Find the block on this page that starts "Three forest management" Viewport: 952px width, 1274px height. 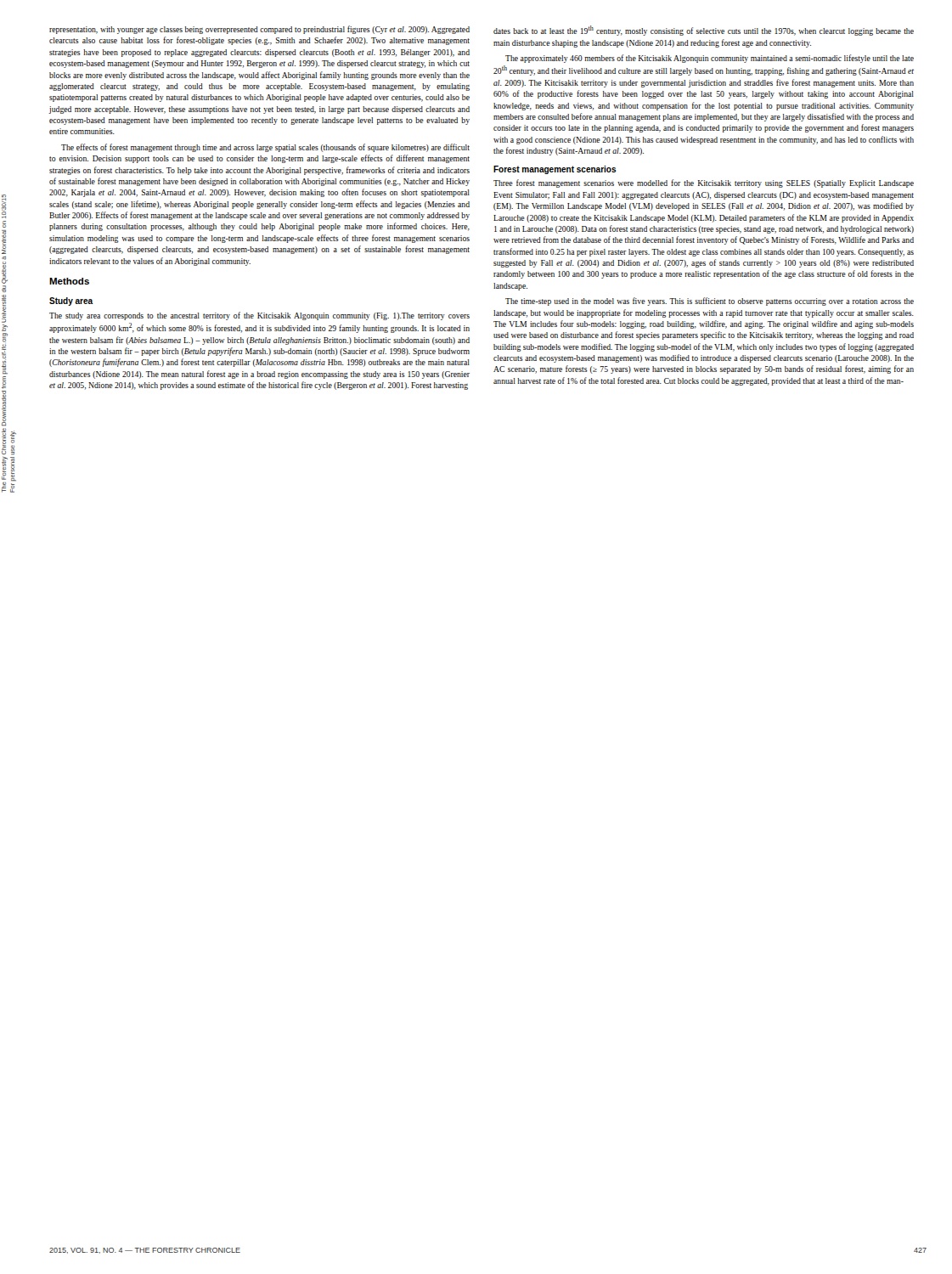704,235
